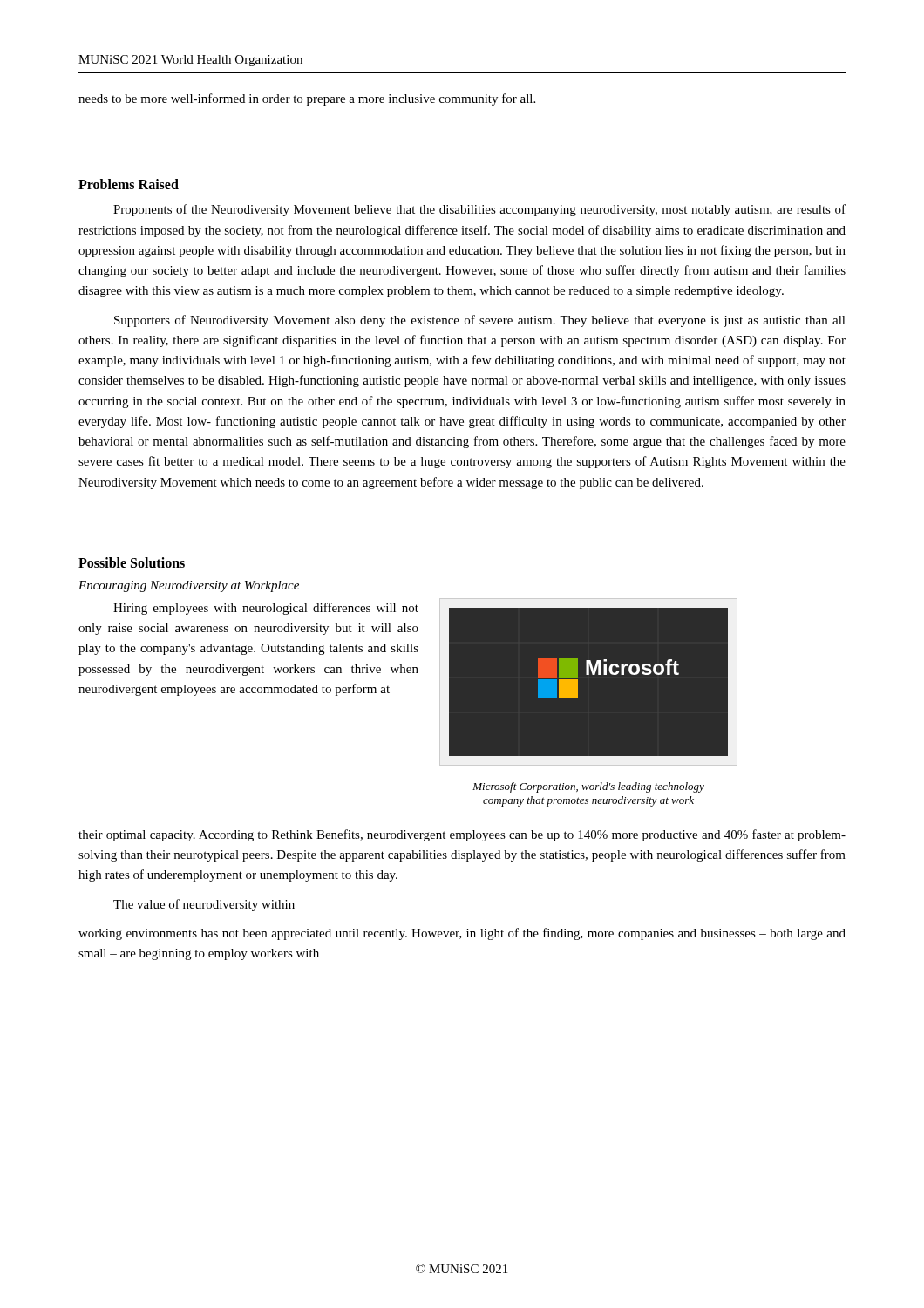924x1308 pixels.
Task: Click the passage that begins "needs to be"
Action: coord(462,99)
